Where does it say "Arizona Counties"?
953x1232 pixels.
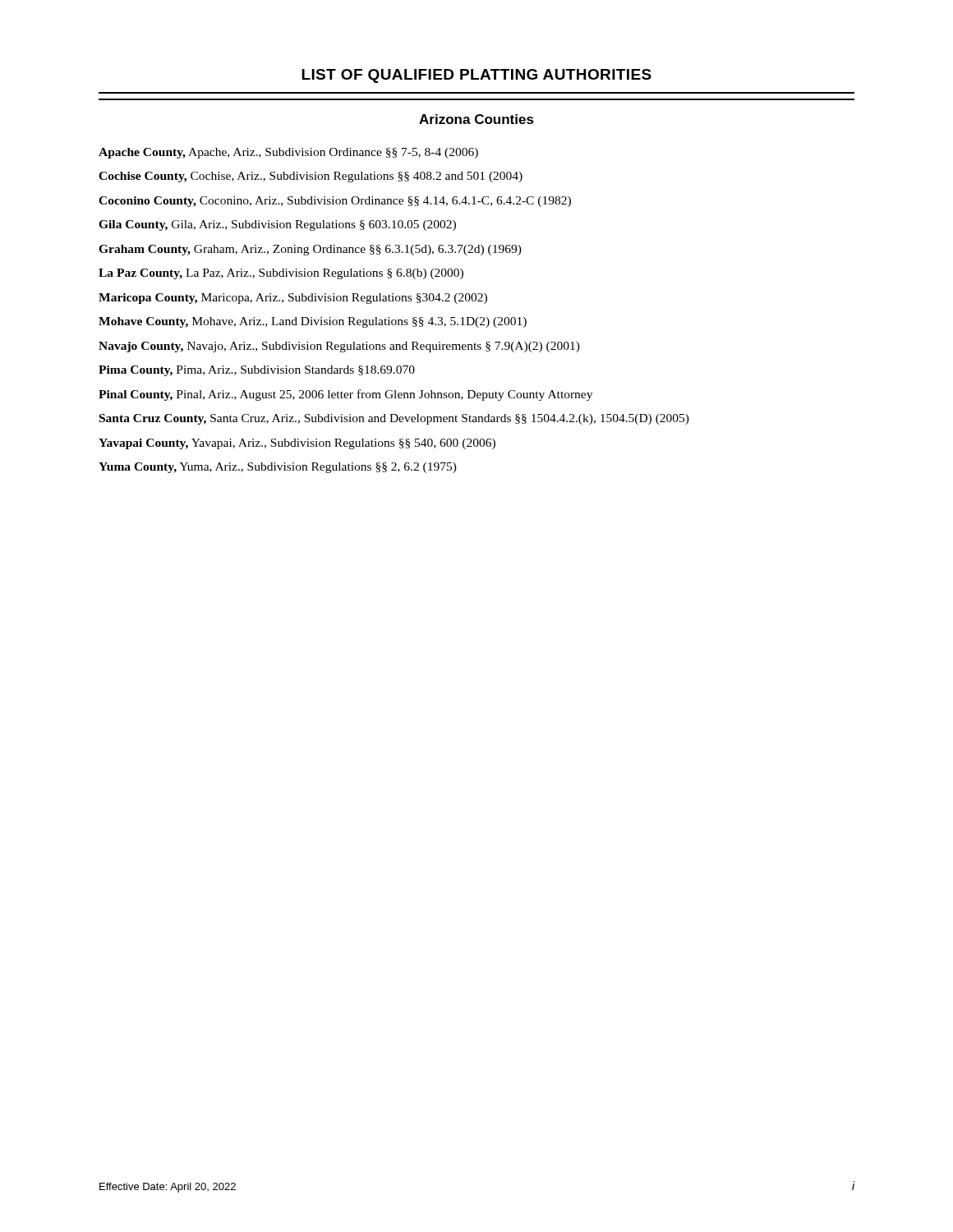pyautogui.click(x=476, y=120)
